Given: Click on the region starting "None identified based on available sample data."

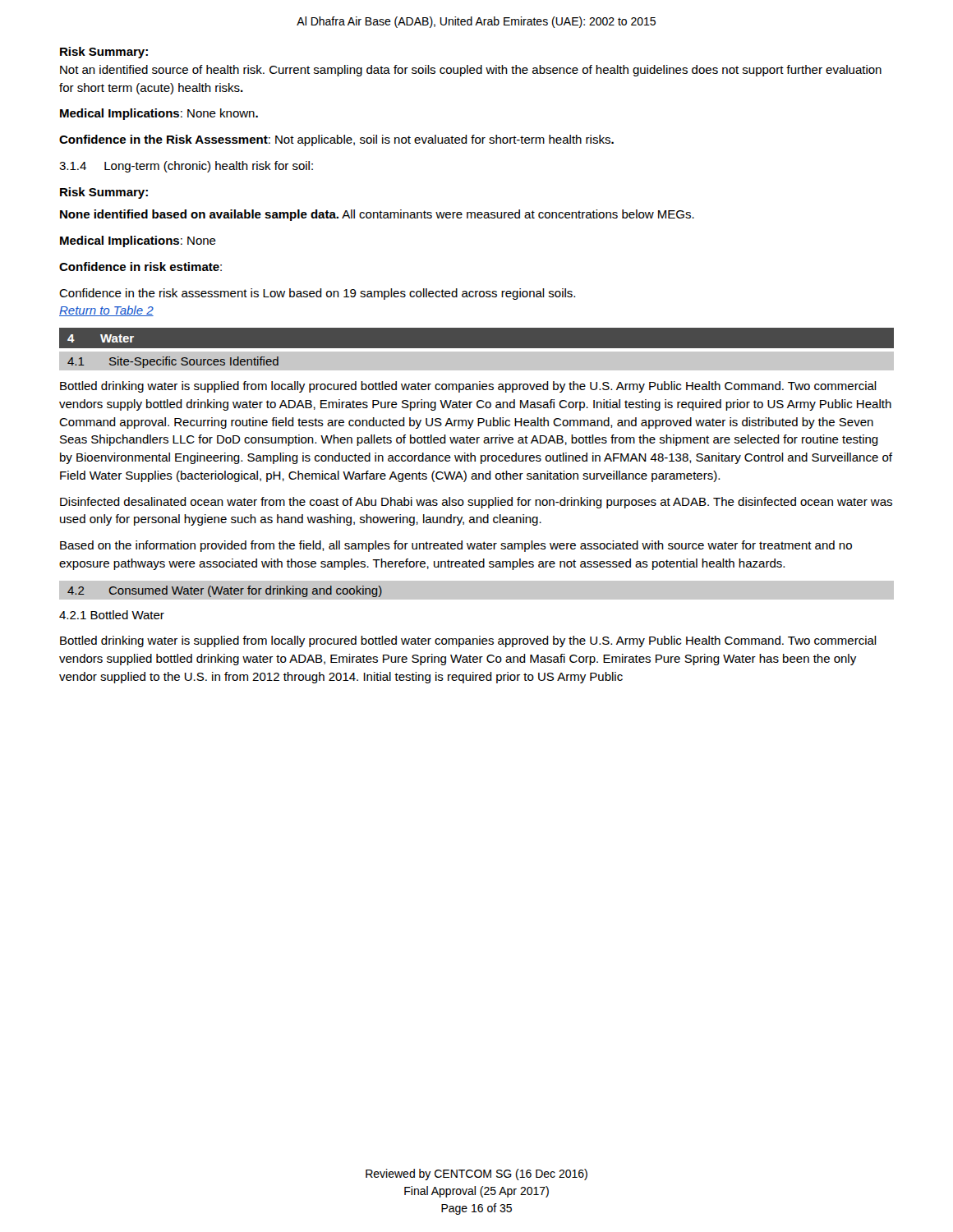Looking at the screenshot, I should coord(377,214).
